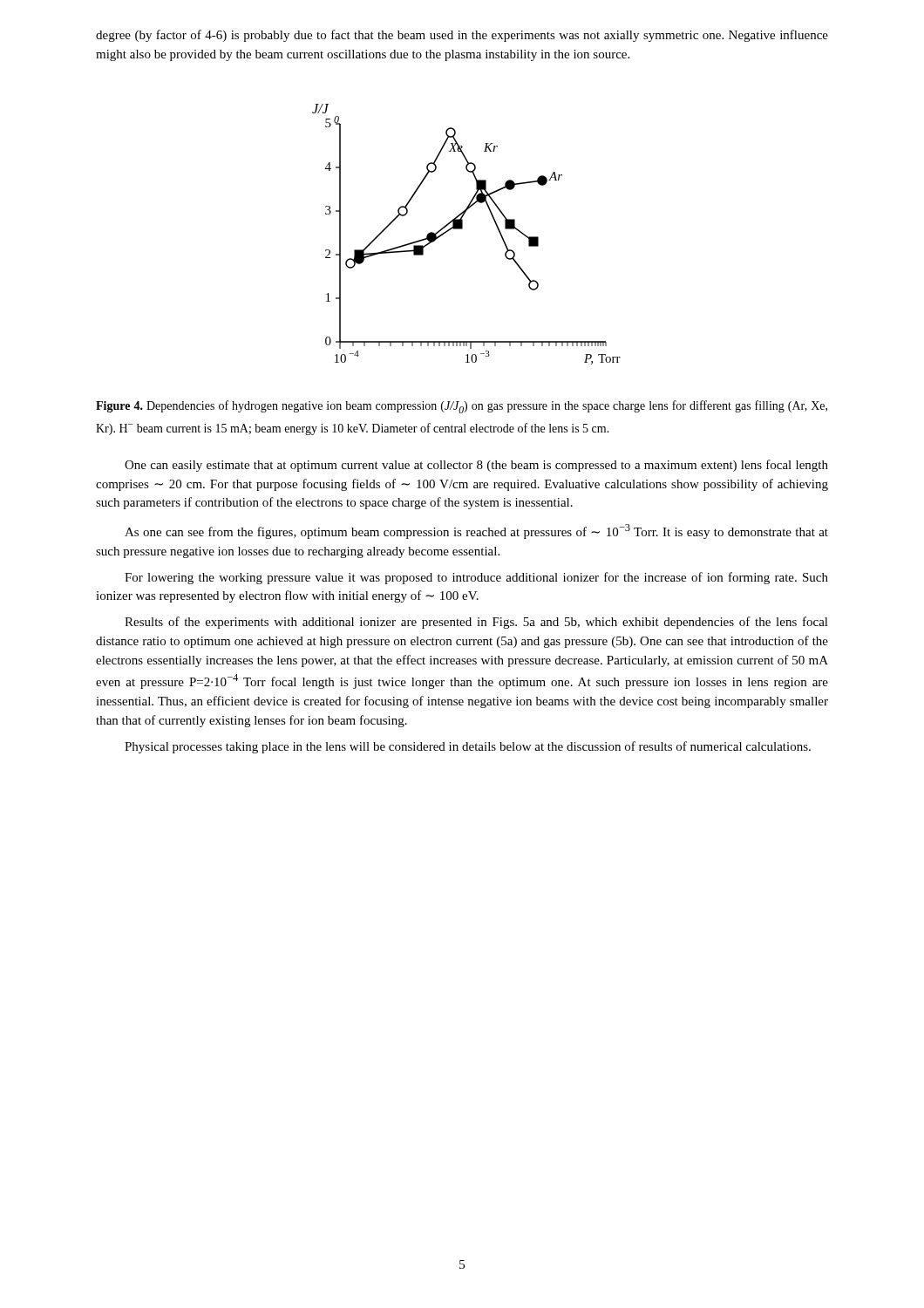Click on the text block with the text "For lowering the"

(462, 586)
